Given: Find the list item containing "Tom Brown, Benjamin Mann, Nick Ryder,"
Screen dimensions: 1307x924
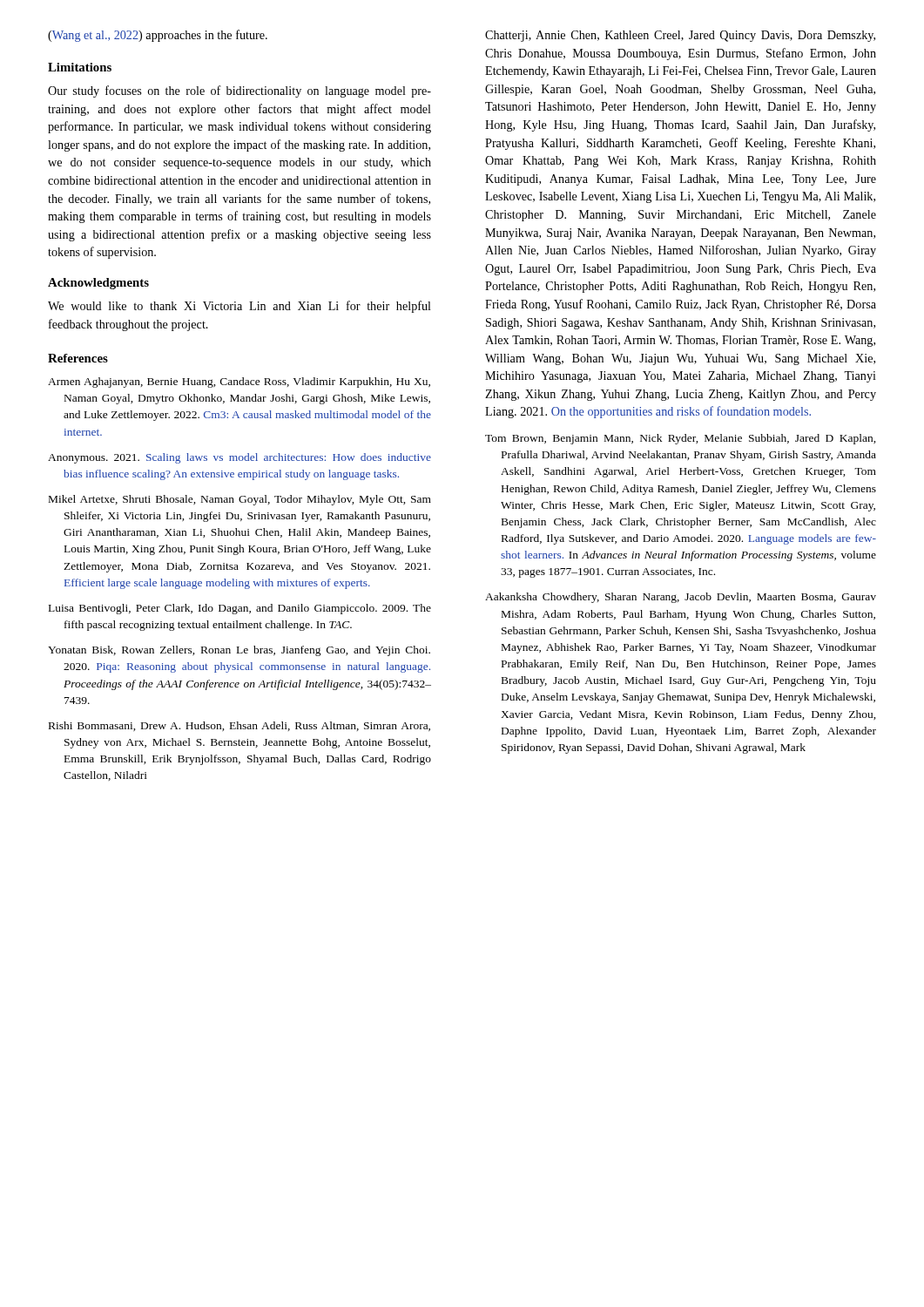Looking at the screenshot, I should coord(681,505).
